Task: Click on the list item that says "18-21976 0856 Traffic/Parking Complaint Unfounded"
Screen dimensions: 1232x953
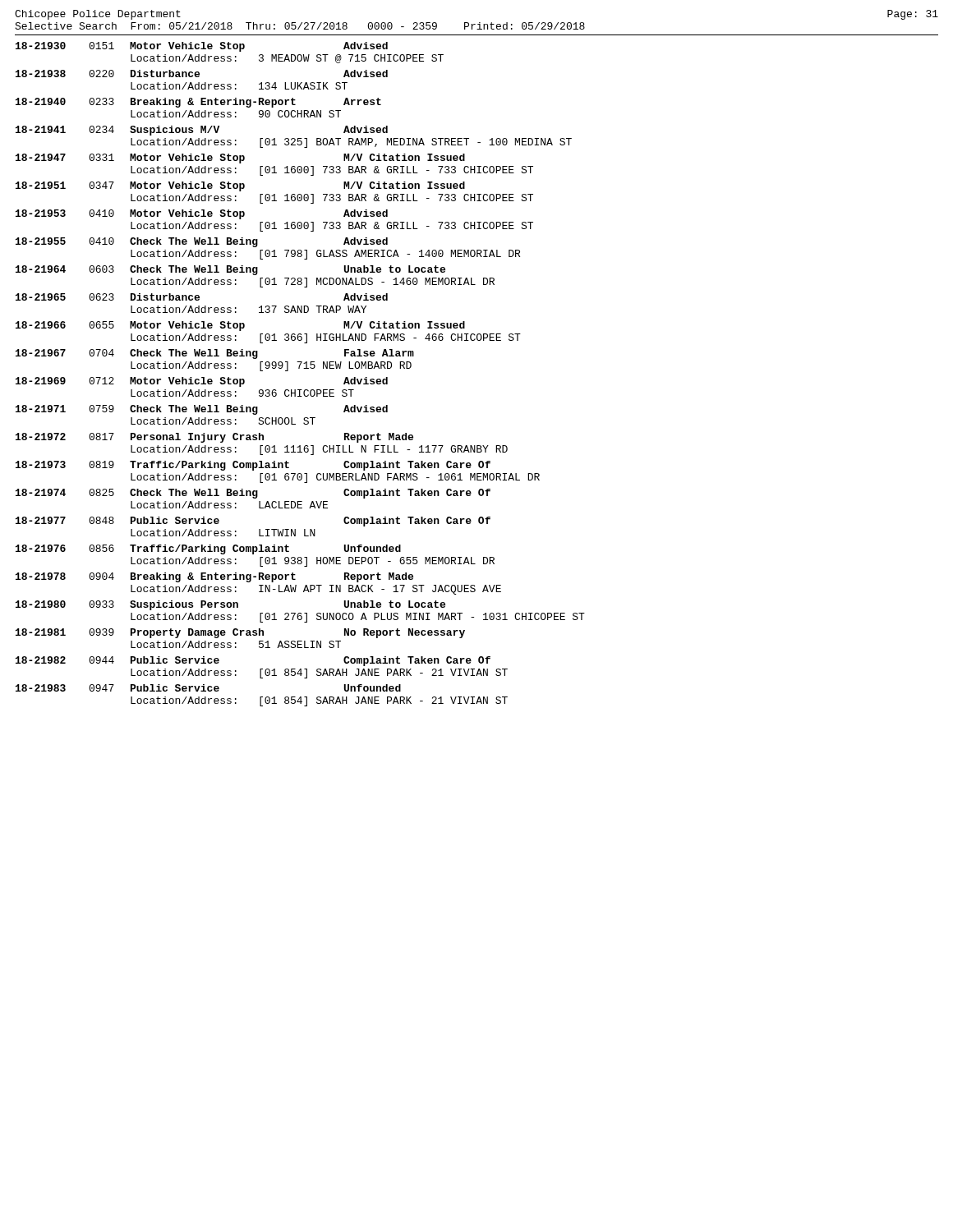Action: point(476,555)
